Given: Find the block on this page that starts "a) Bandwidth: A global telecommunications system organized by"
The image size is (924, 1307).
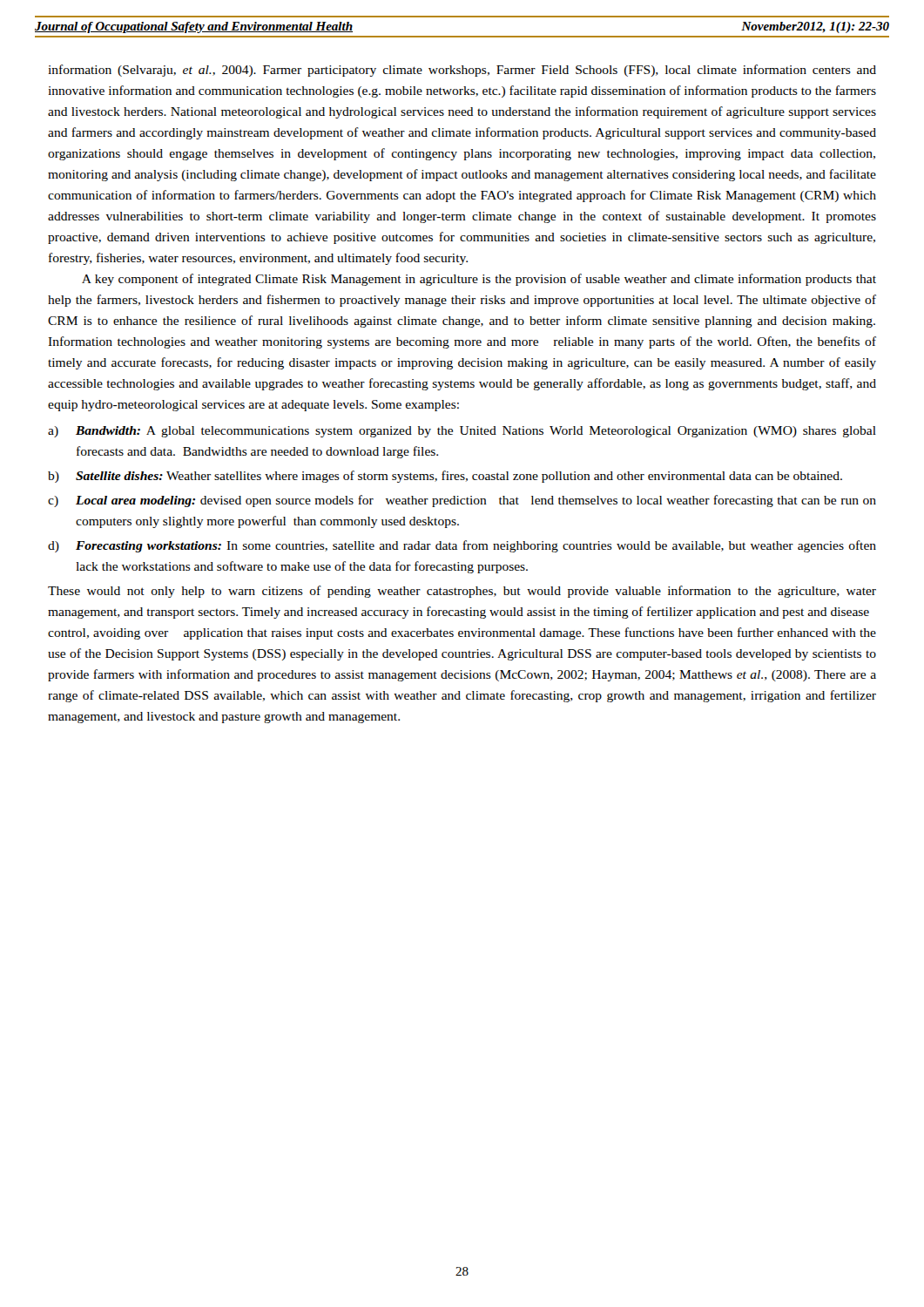Looking at the screenshot, I should coord(462,441).
